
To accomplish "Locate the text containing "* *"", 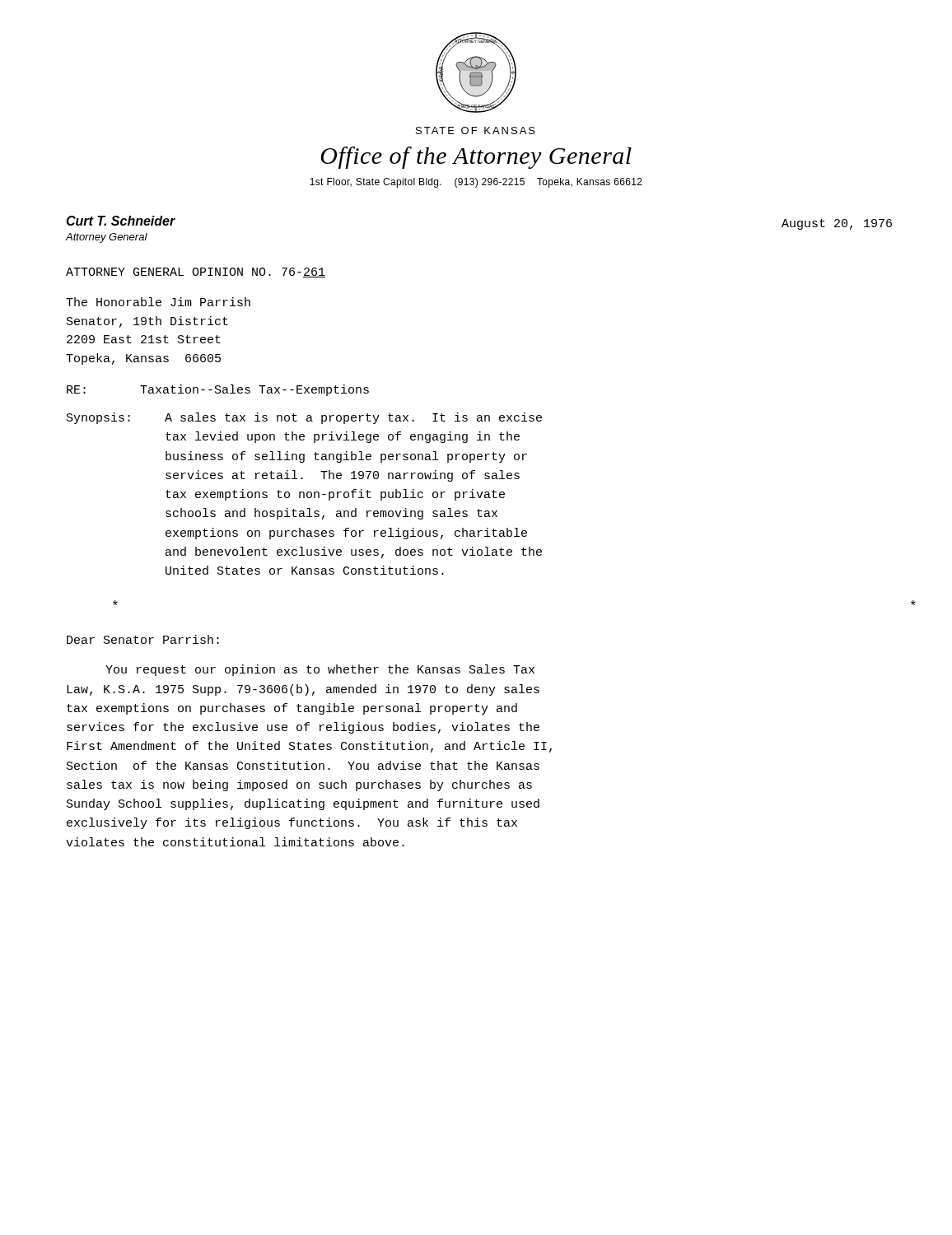I will pyautogui.click(x=115, y=603).
